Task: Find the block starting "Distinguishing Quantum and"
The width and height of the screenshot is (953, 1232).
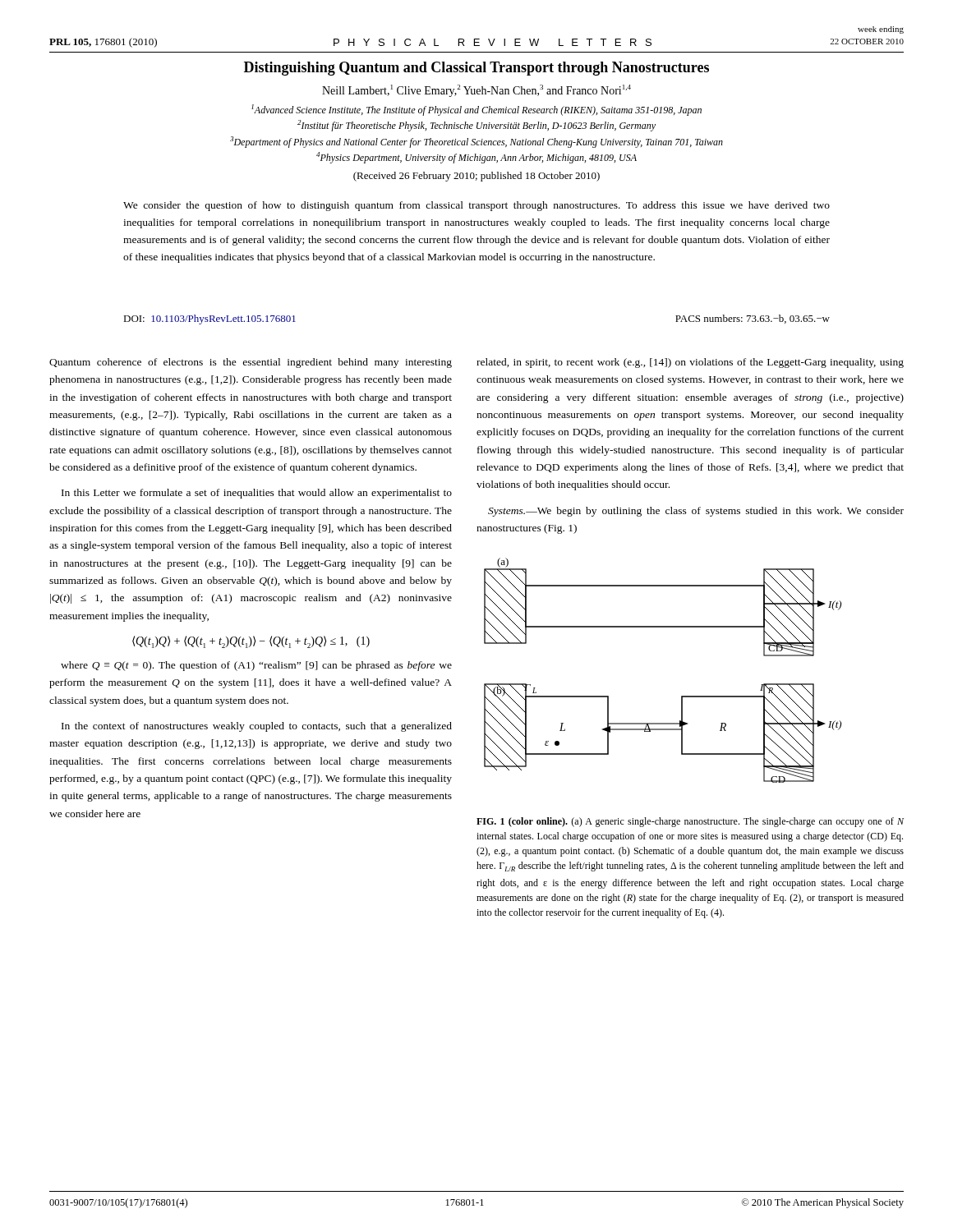Action: (476, 121)
